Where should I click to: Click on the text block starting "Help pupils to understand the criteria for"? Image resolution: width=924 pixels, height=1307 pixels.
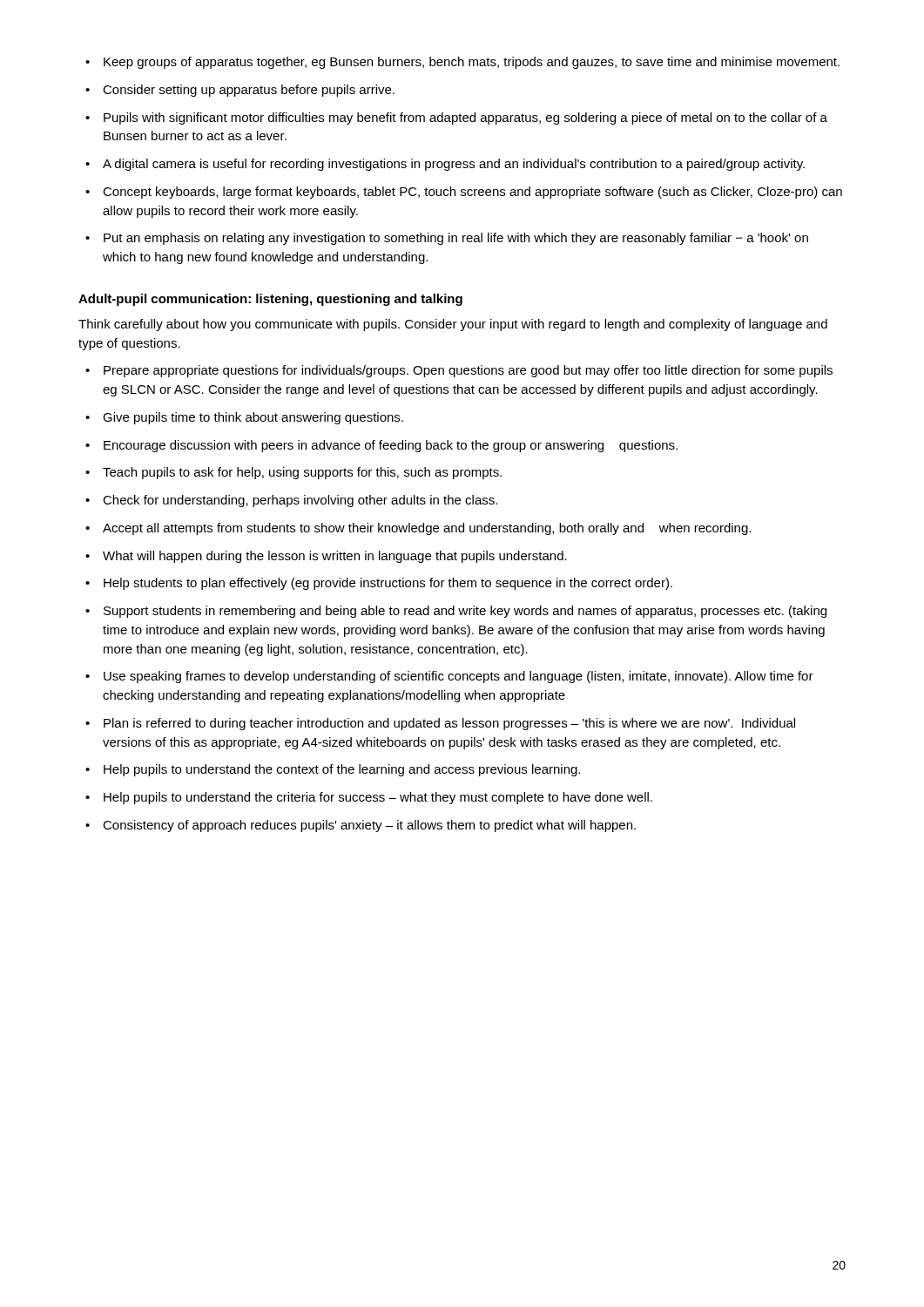tap(462, 797)
